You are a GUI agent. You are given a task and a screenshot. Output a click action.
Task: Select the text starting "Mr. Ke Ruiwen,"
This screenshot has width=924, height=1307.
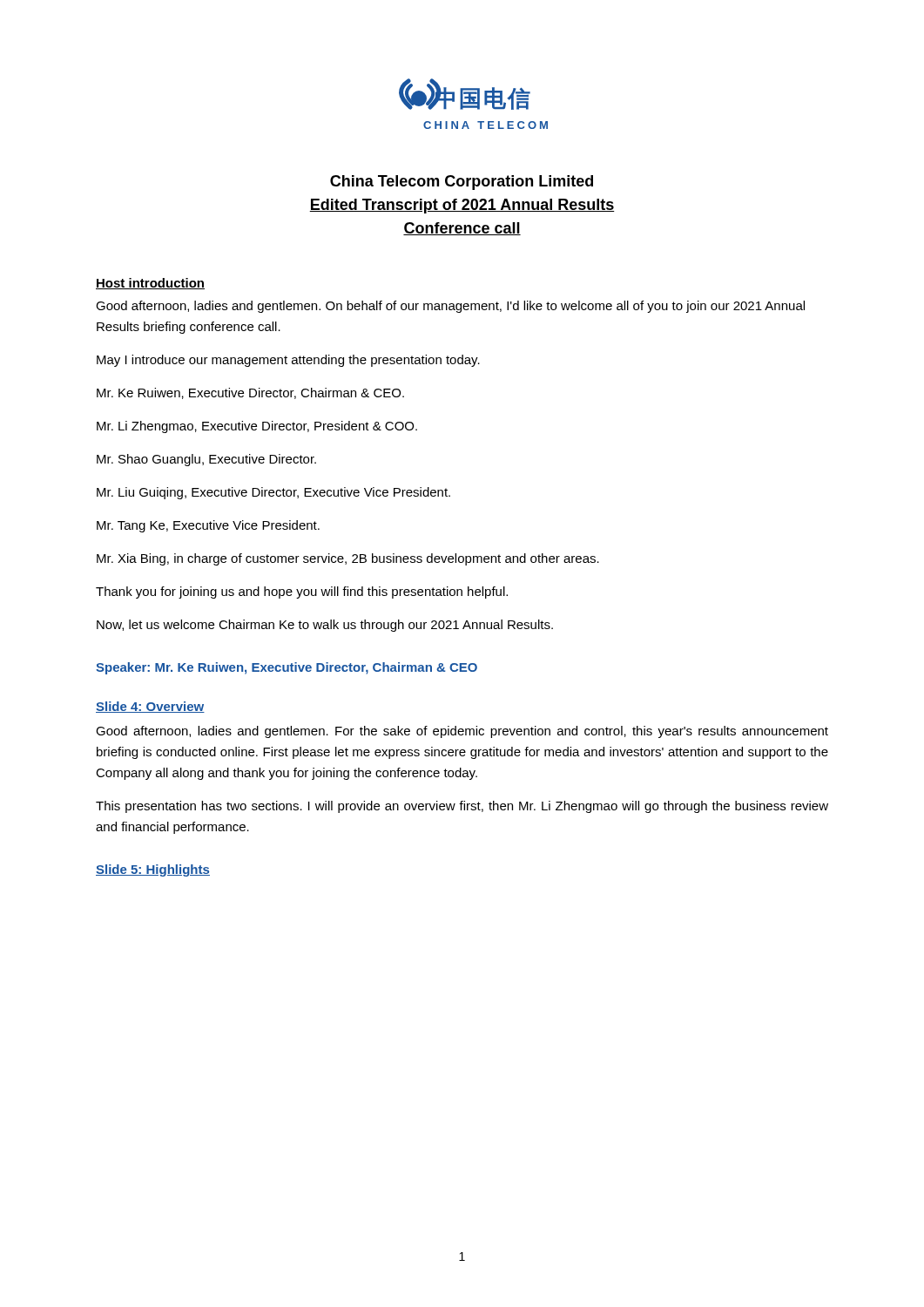(x=250, y=393)
